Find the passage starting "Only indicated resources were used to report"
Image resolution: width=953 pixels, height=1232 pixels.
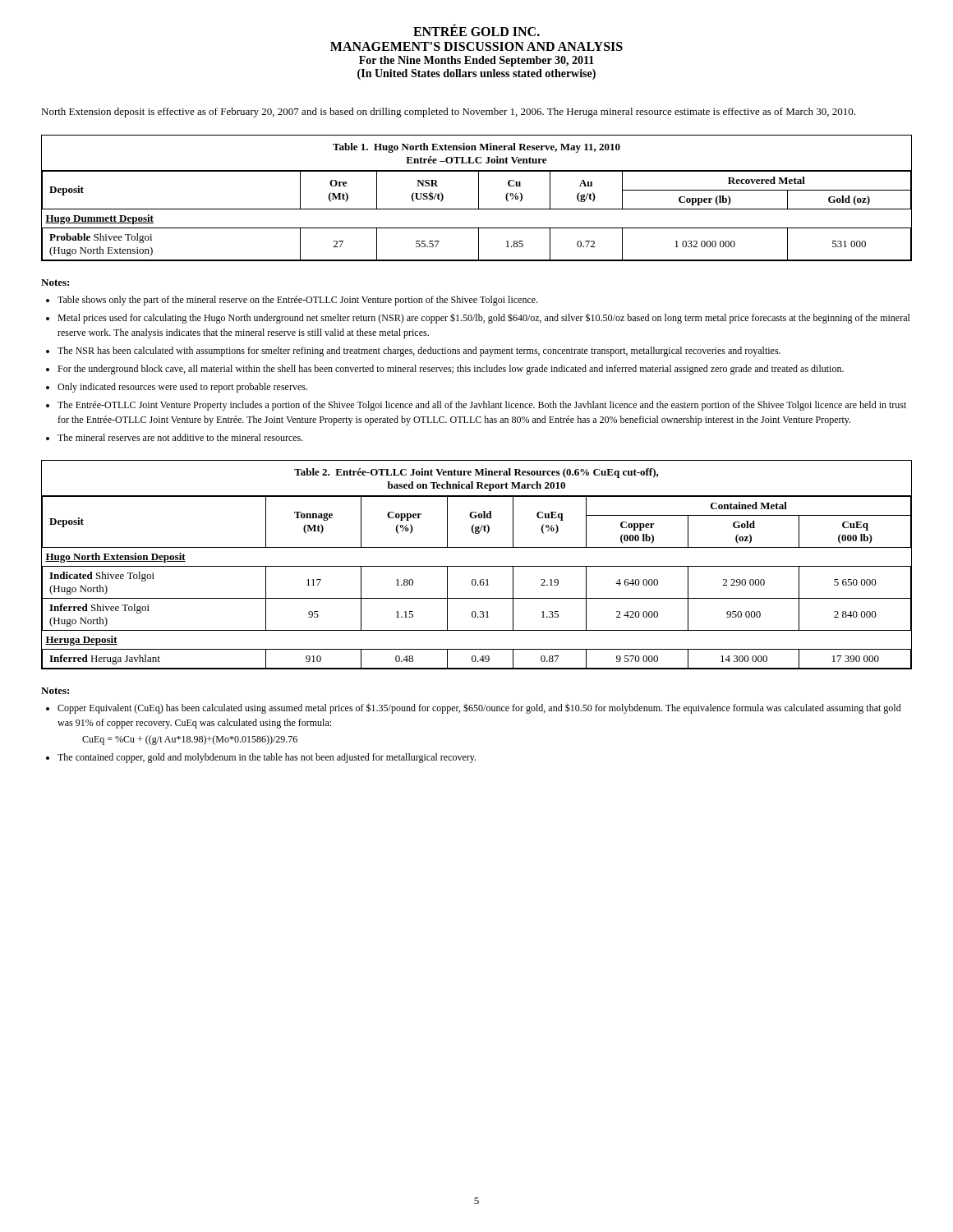pyautogui.click(x=183, y=386)
